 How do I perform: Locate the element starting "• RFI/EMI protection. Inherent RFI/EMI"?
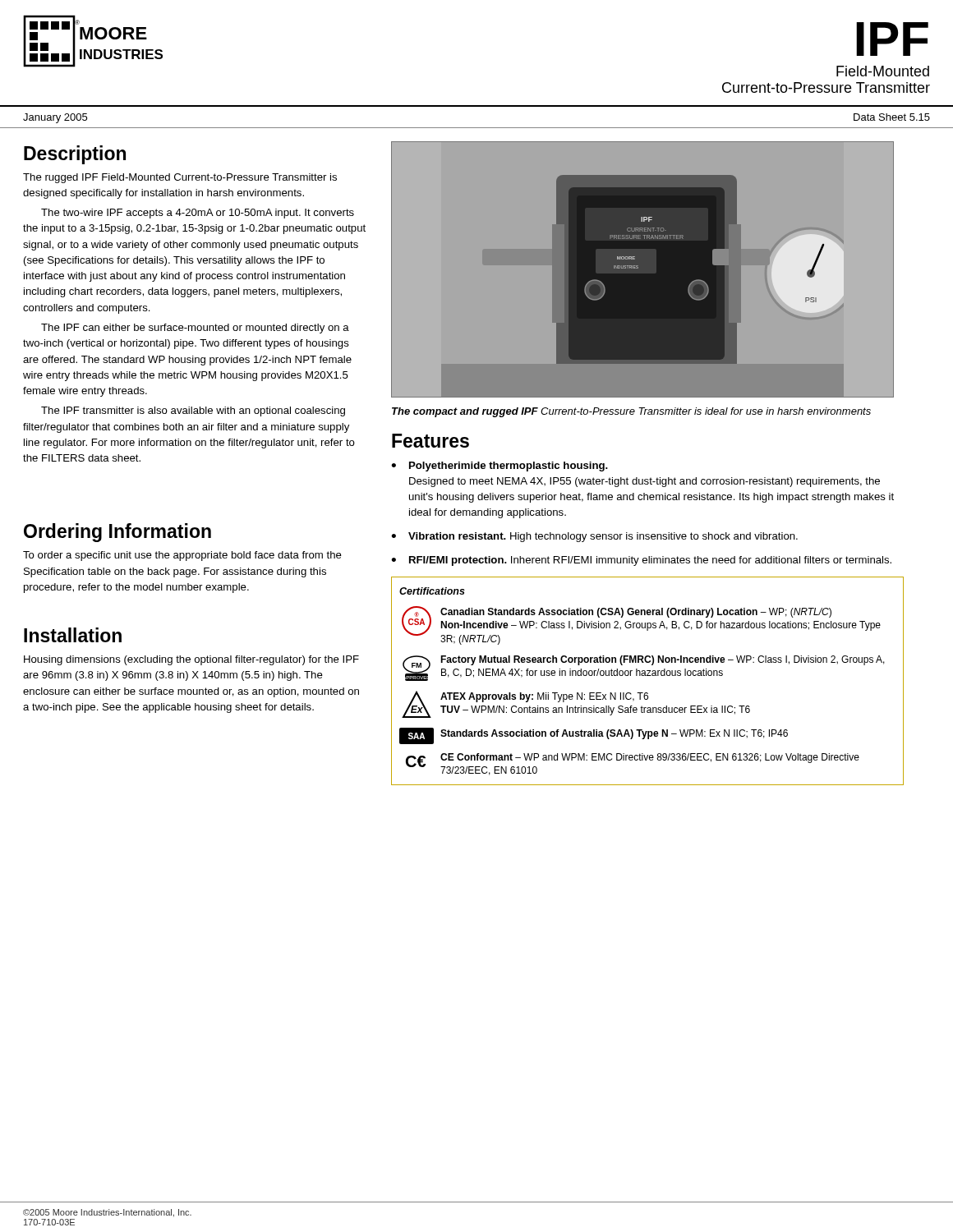coord(642,560)
